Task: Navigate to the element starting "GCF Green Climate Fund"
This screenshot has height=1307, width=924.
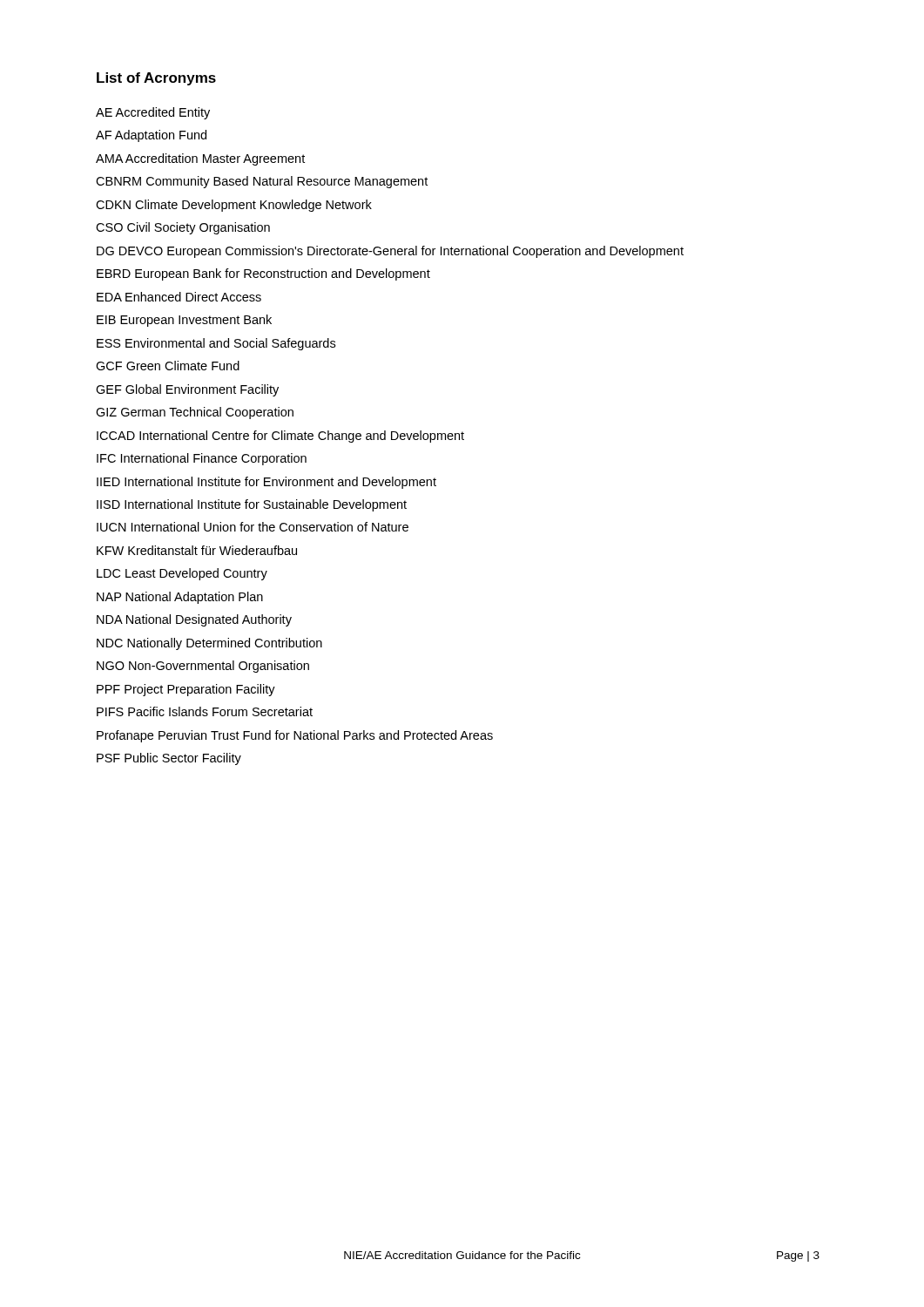Action: click(168, 366)
